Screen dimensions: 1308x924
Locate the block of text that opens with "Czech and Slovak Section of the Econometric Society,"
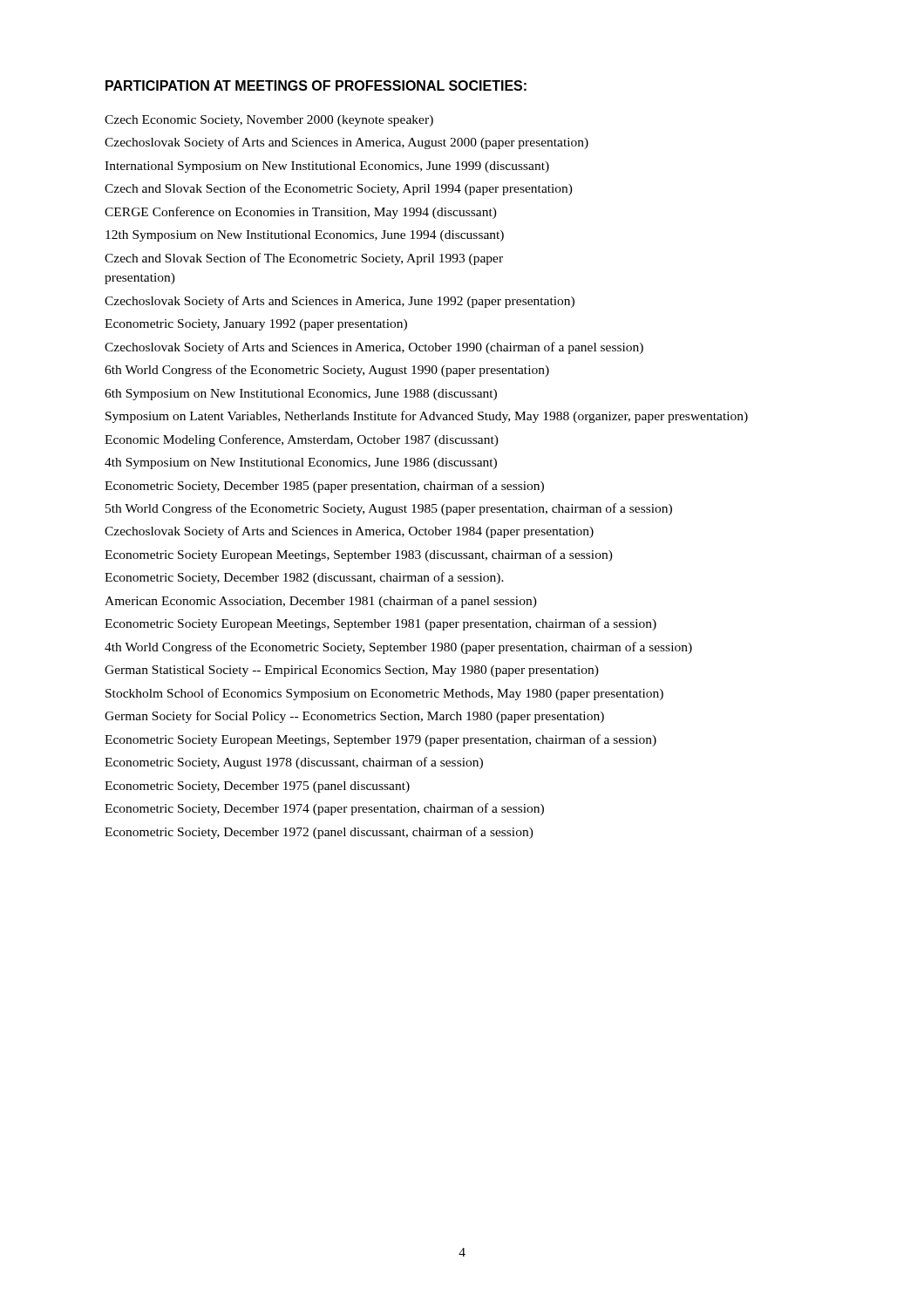(x=339, y=188)
